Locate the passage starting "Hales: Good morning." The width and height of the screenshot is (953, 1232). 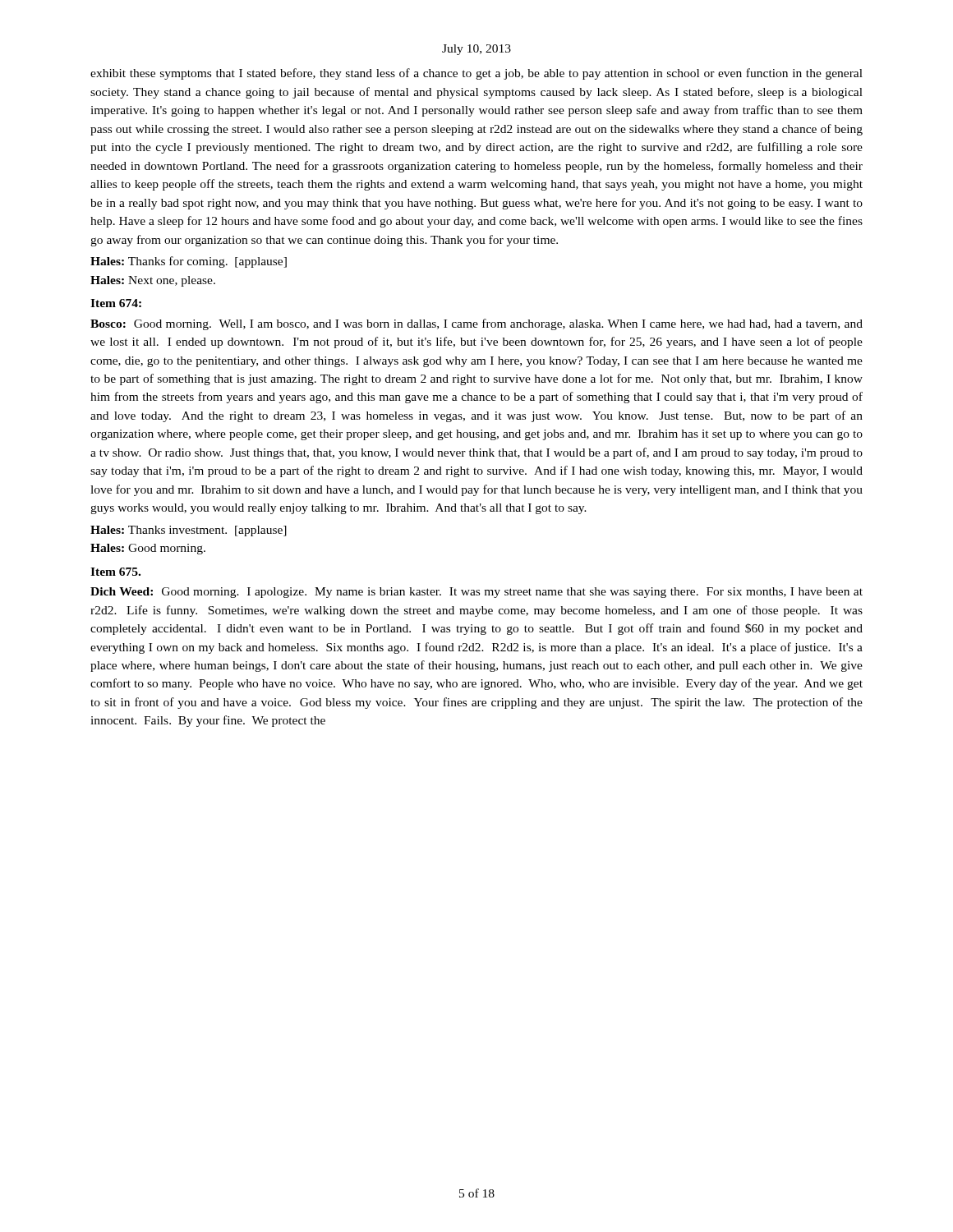click(148, 548)
